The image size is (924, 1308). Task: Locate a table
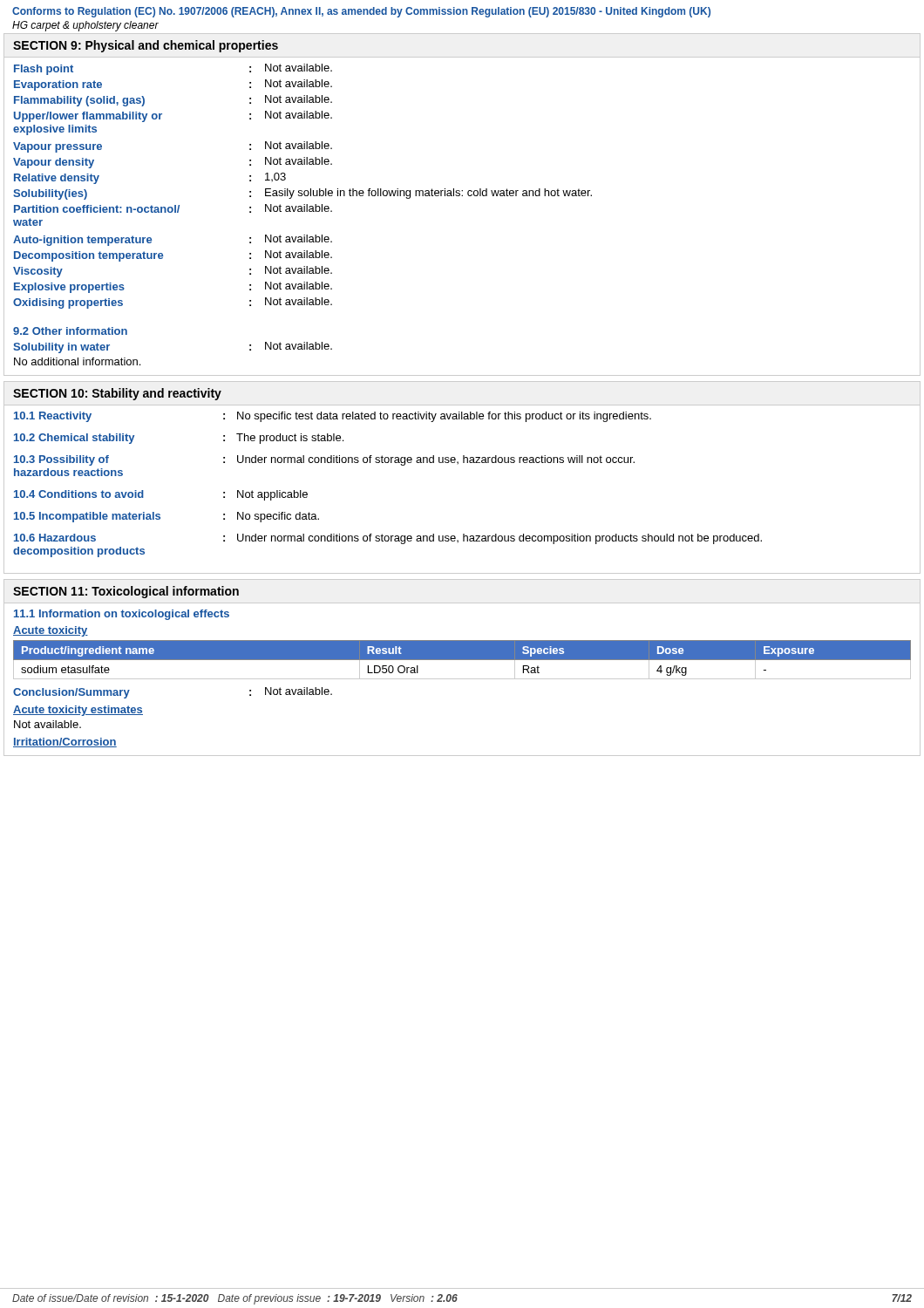(462, 660)
